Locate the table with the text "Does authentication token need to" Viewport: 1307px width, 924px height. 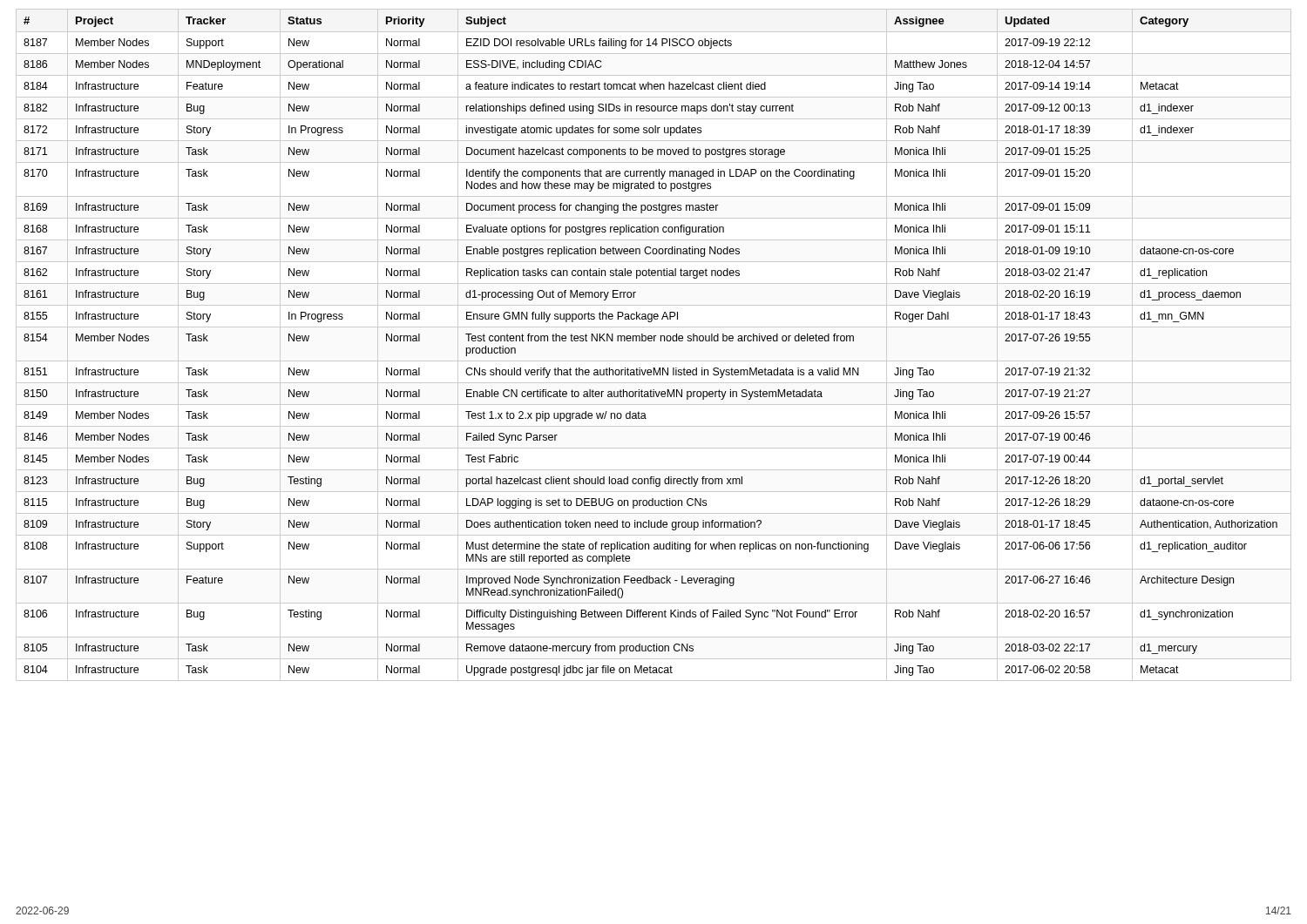654,345
